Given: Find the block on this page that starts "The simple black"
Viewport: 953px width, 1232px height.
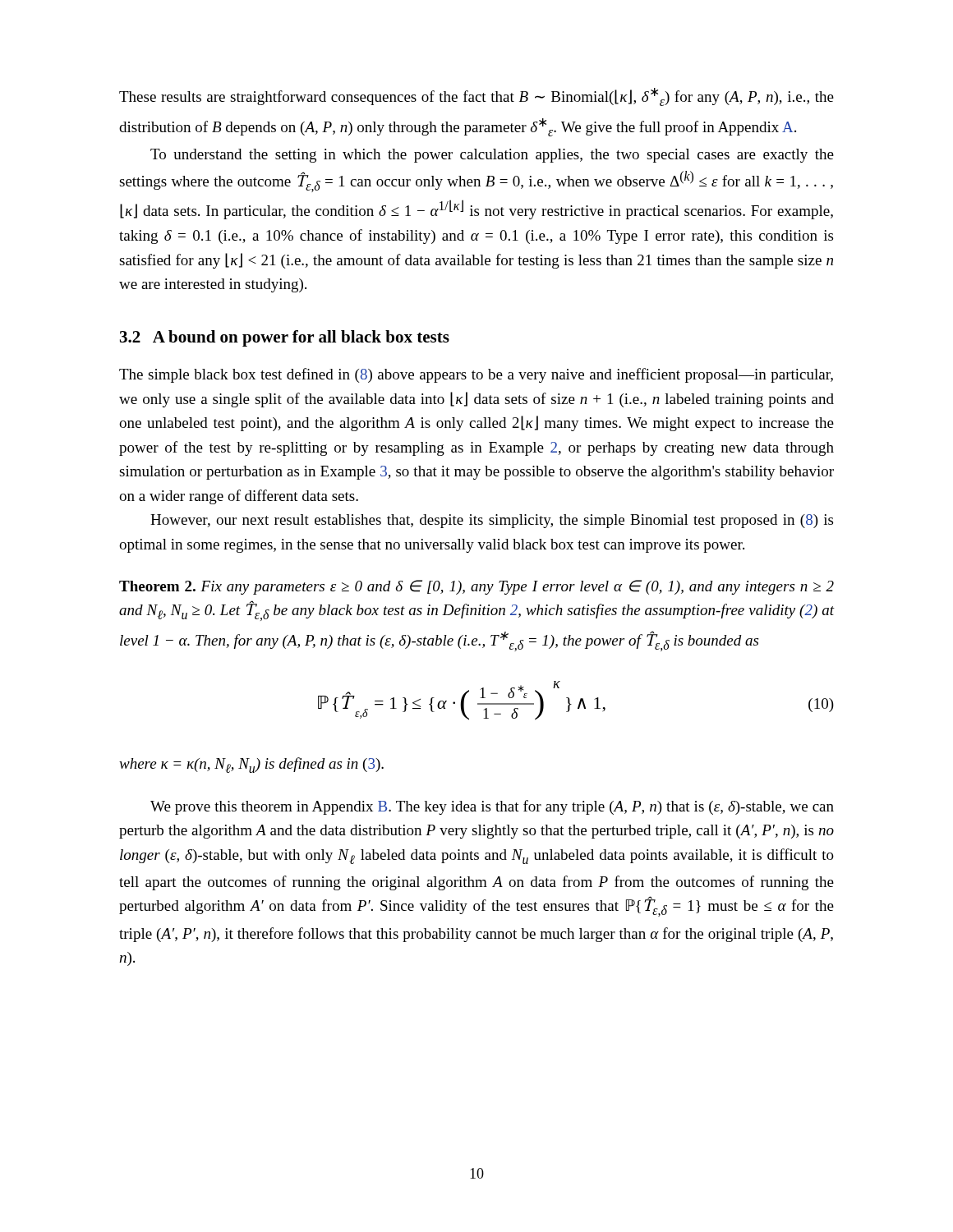Looking at the screenshot, I should 476,435.
